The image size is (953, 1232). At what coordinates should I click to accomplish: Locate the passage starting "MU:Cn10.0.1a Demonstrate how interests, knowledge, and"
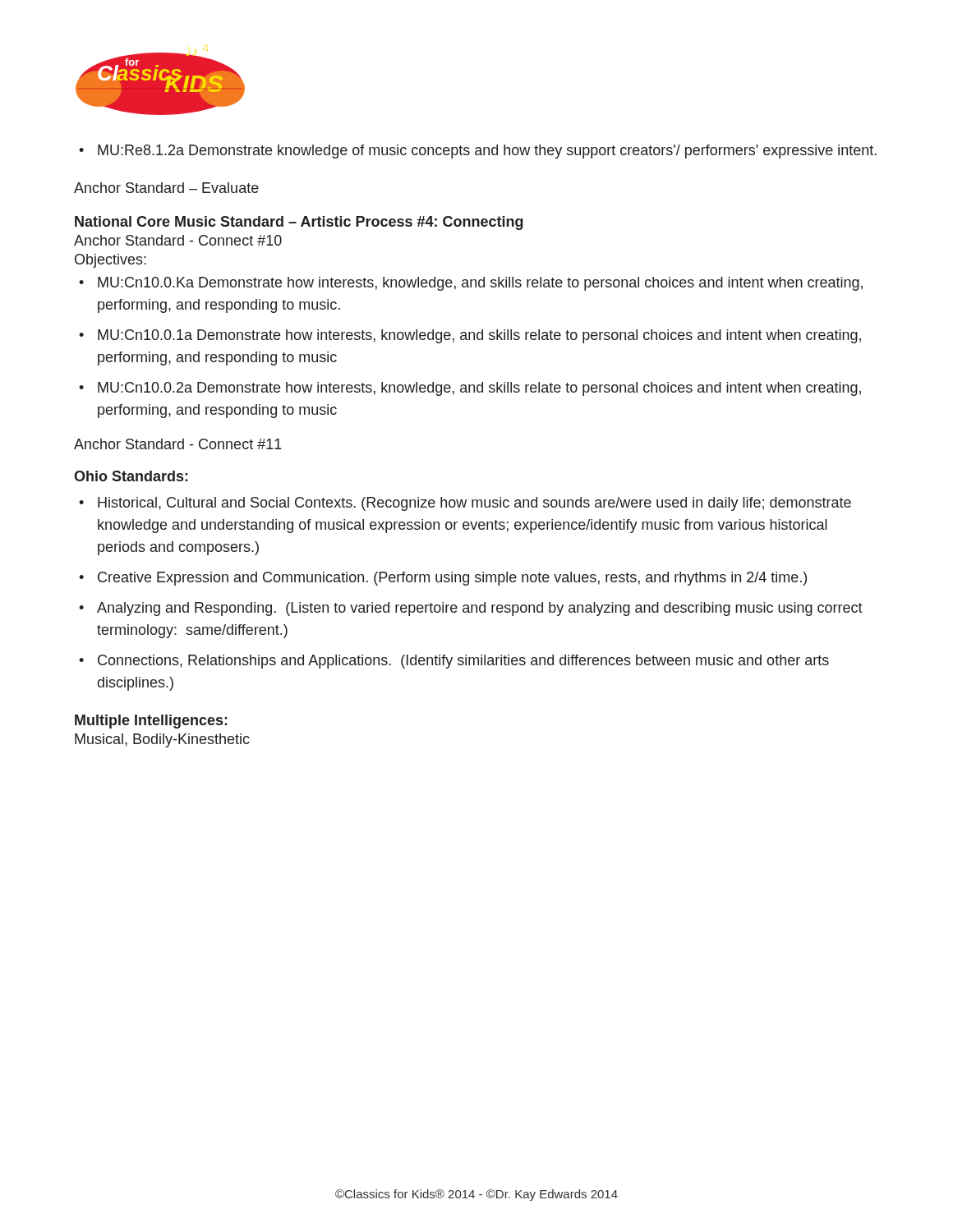476,347
